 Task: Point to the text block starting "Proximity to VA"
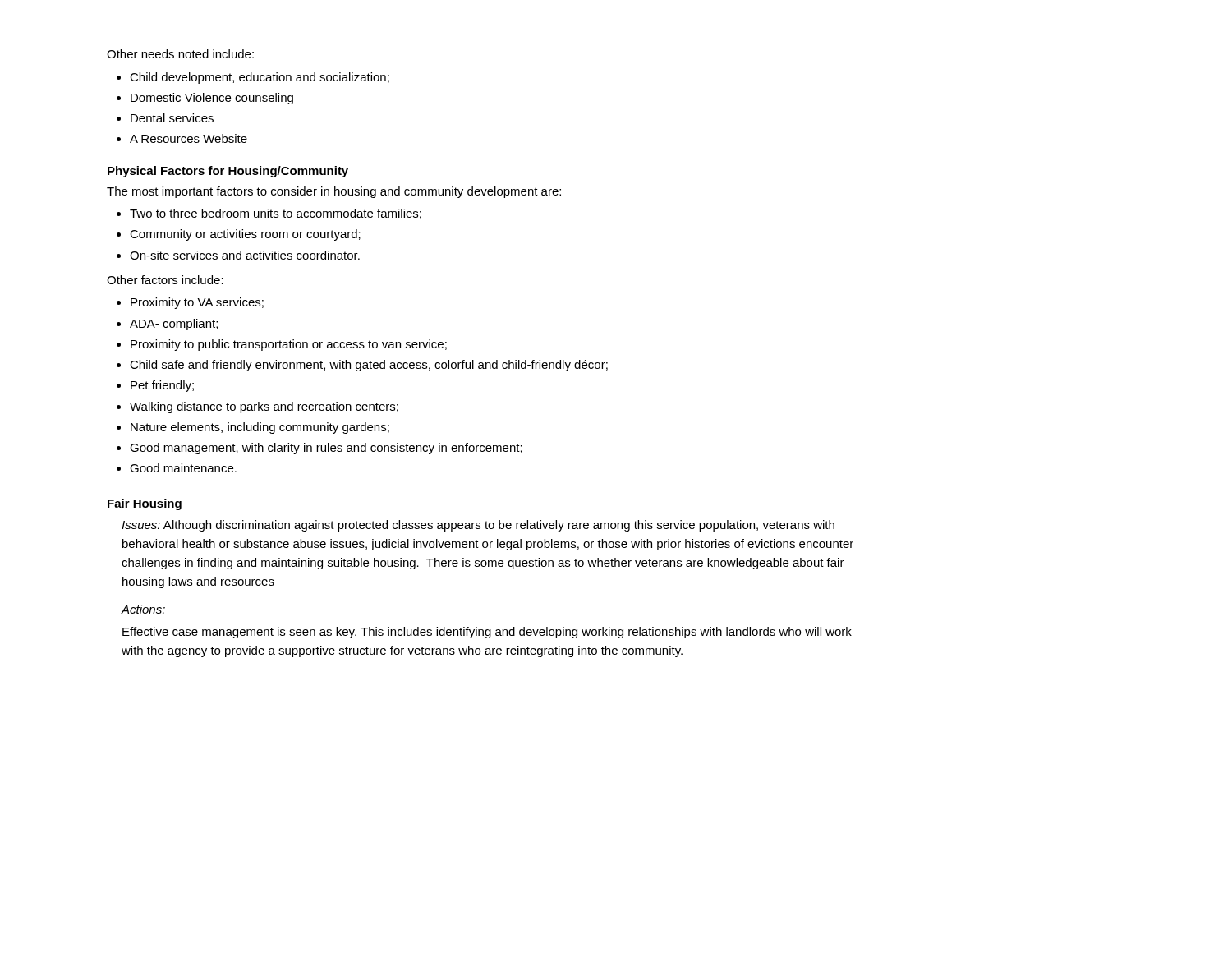pyautogui.click(x=197, y=302)
